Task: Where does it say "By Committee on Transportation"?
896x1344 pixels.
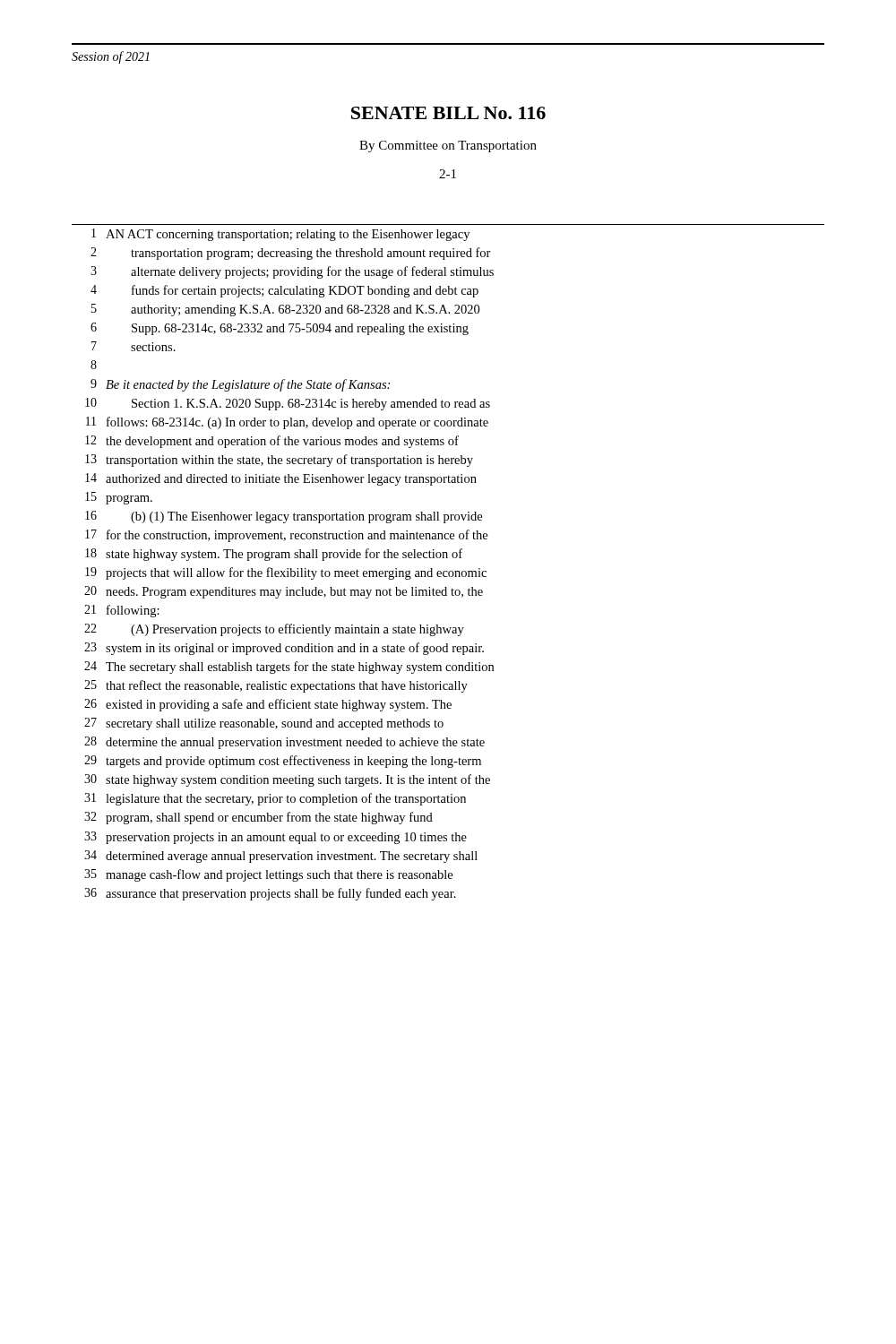Action: [x=448, y=146]
